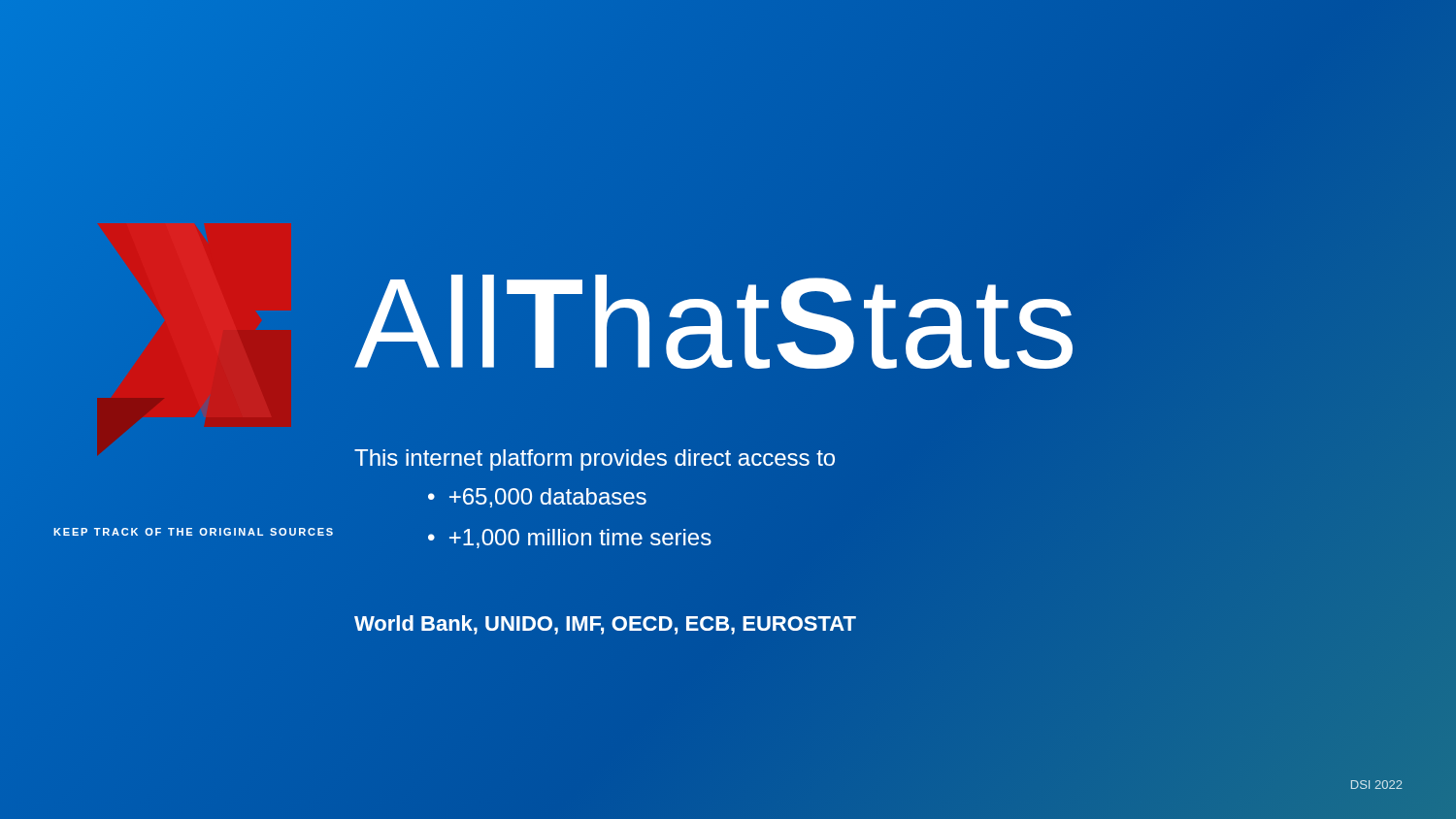Point to the block beginning "World Bank, UNIDO, IMF, OECD, ECB,"
This screenshot has height=819, width=1456.
605,623
